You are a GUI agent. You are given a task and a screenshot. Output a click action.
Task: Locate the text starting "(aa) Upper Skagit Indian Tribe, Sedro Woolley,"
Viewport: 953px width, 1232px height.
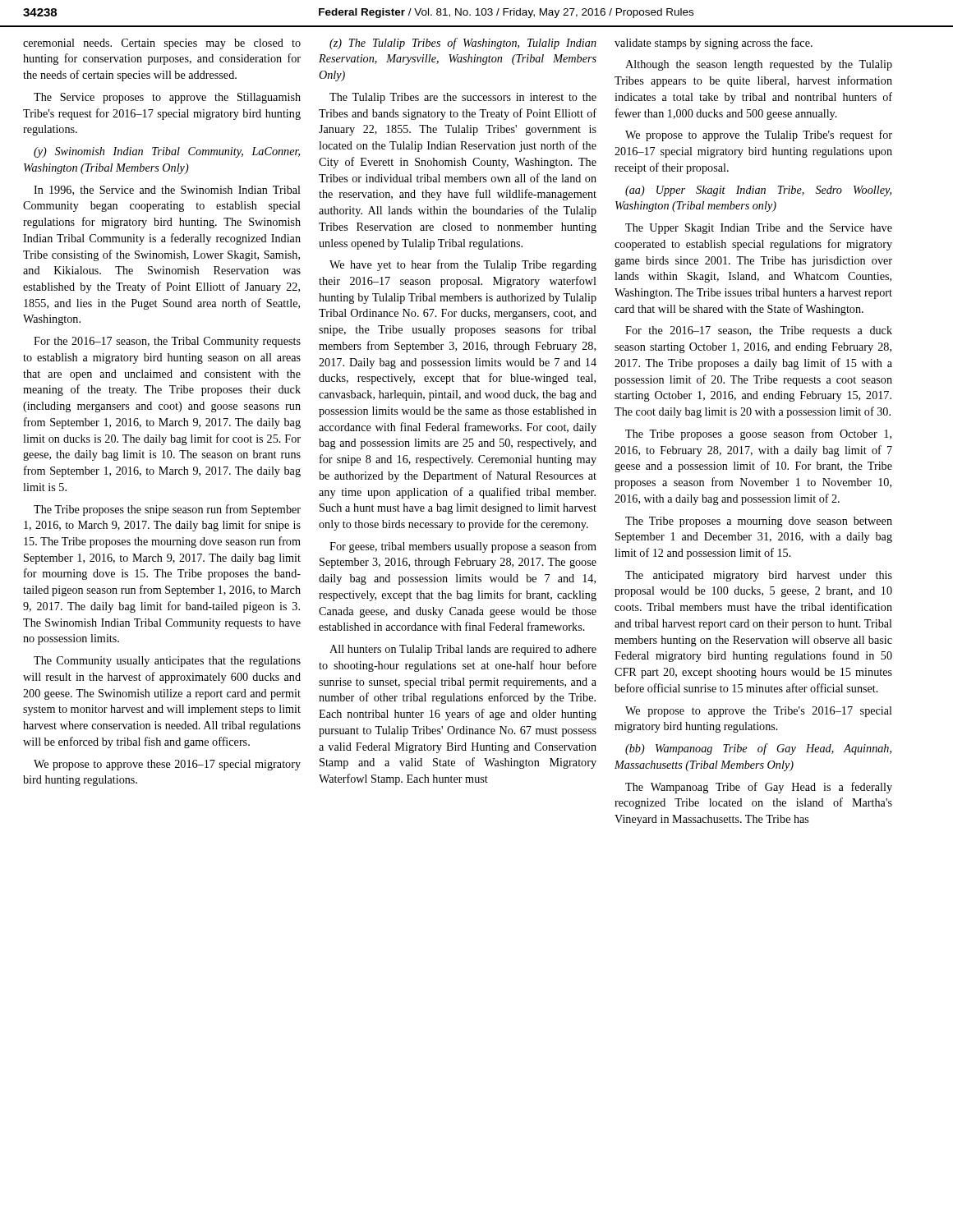pos(753,198)
